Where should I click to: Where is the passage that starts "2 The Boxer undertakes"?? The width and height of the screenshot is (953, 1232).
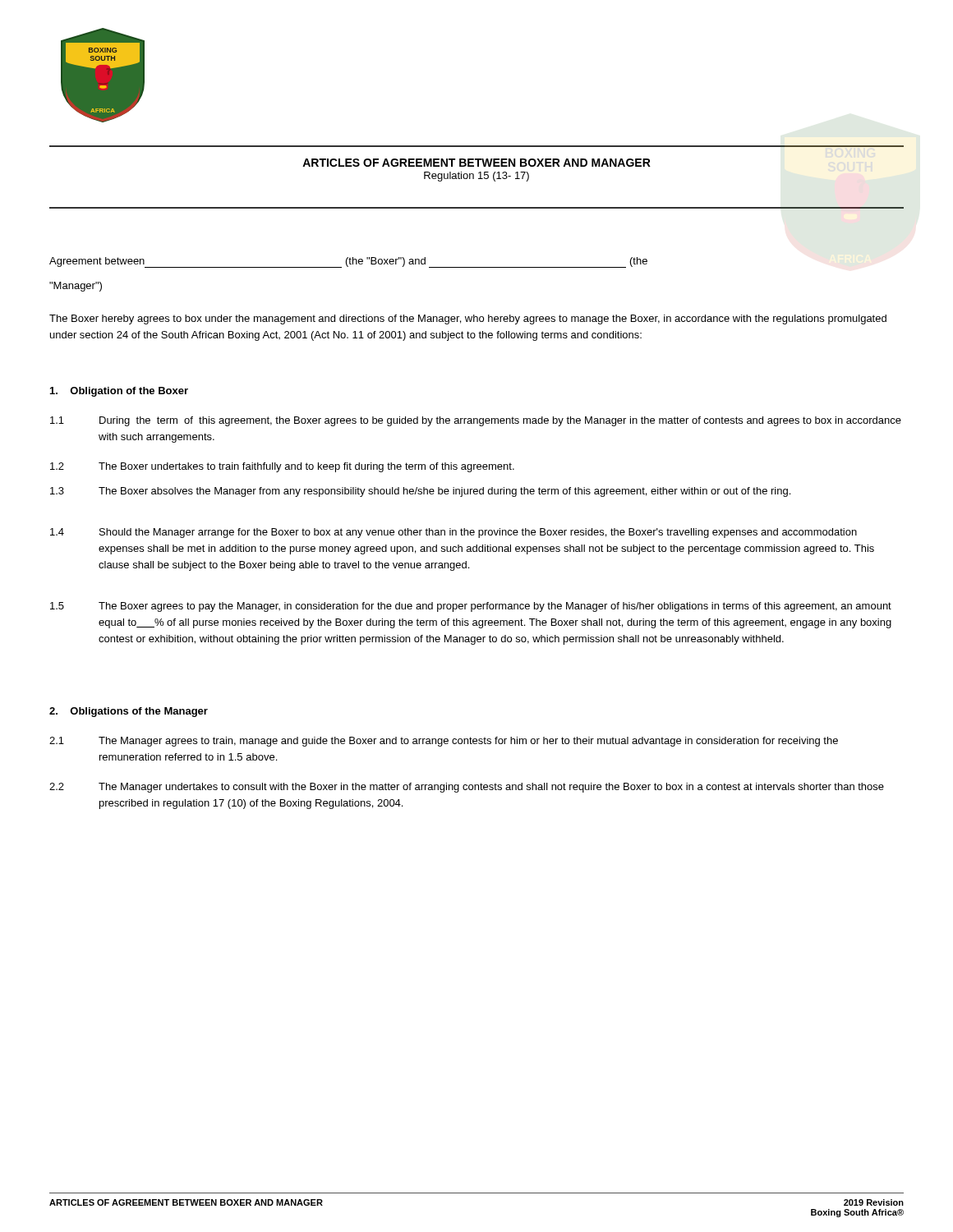pyautogui.click(x=476, y=467)
